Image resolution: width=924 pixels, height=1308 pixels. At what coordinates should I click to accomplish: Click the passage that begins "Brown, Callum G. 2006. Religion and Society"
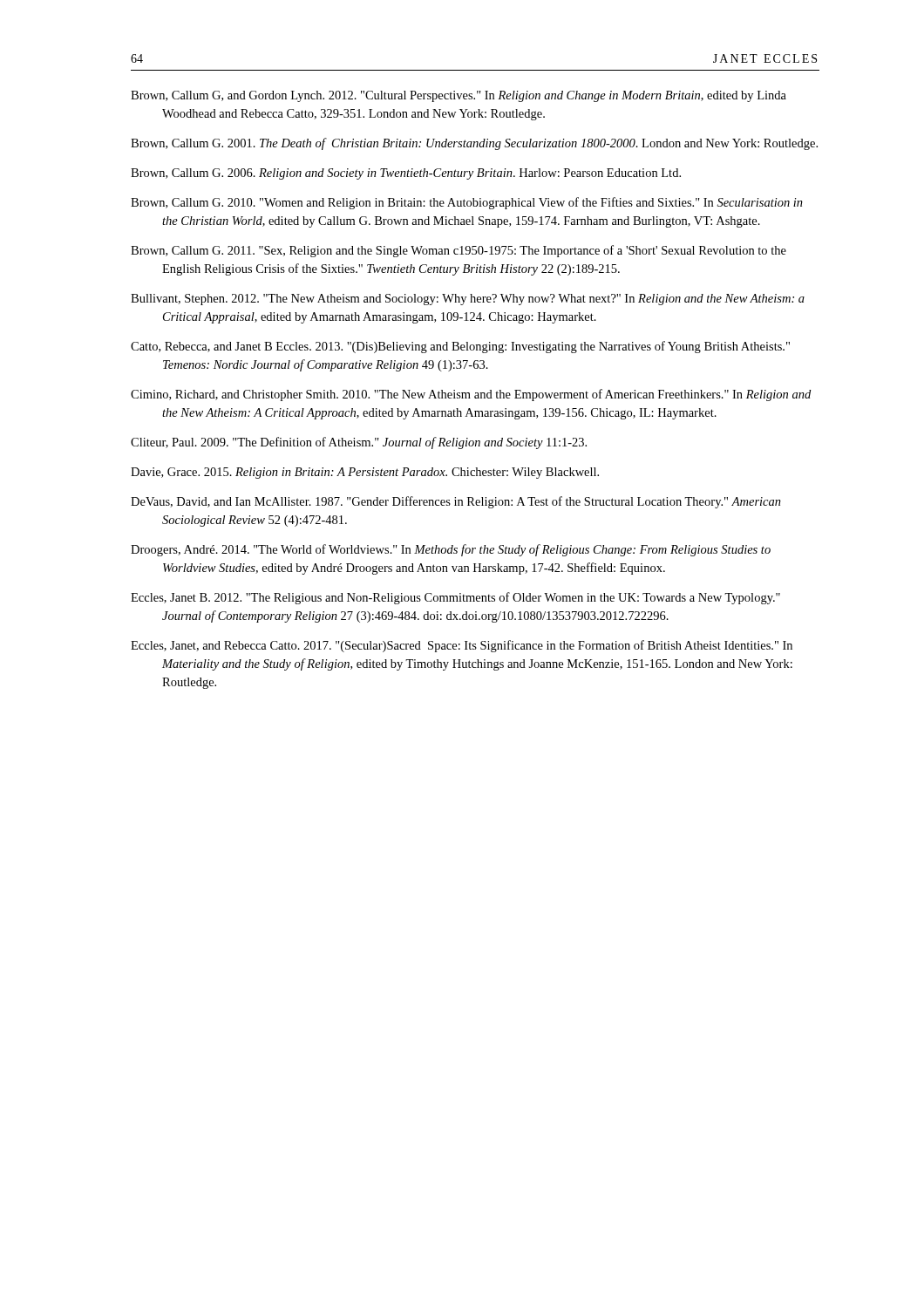pos(406,173)
